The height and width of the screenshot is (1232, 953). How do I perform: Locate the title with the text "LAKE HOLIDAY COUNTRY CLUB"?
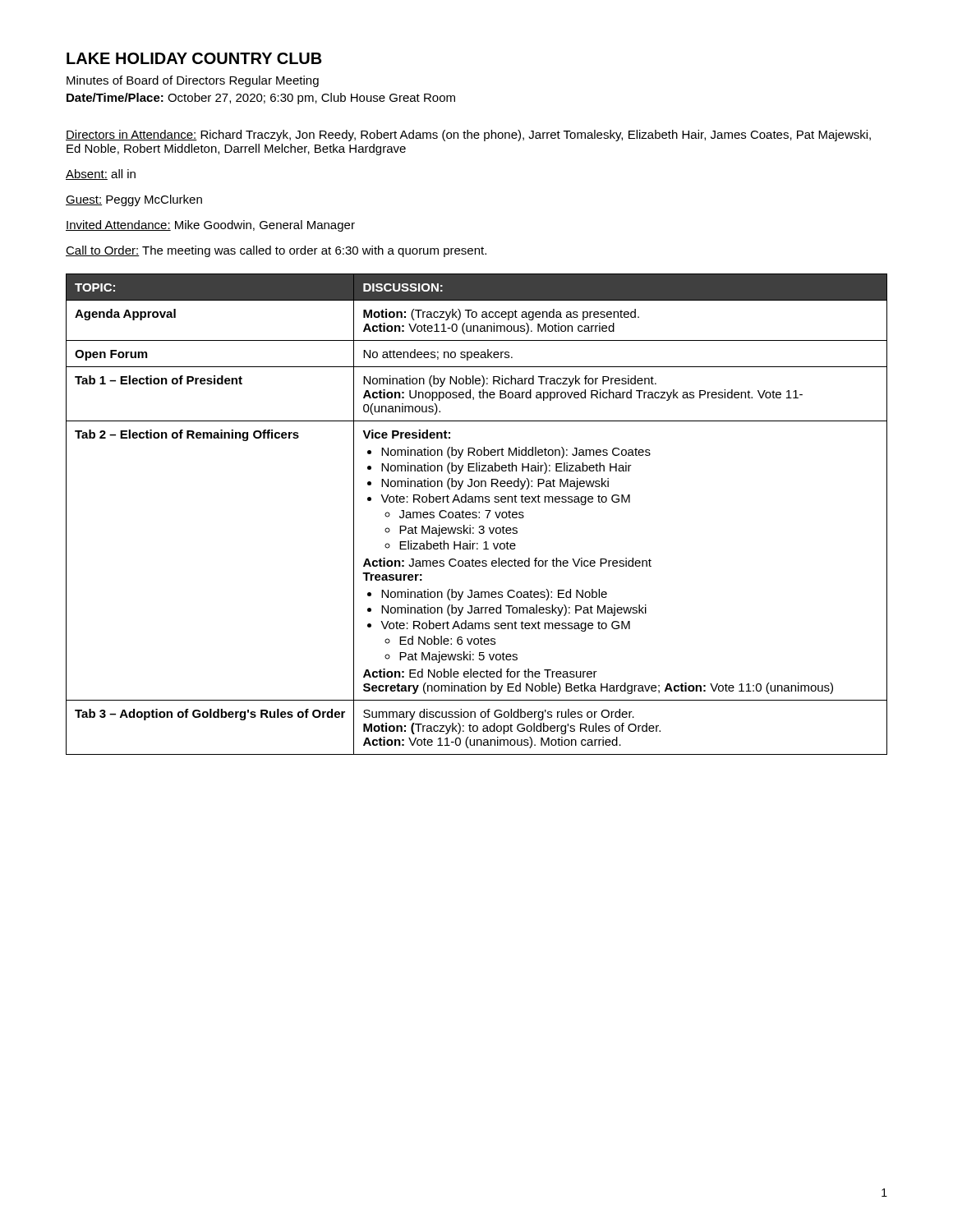pos(194,58)
